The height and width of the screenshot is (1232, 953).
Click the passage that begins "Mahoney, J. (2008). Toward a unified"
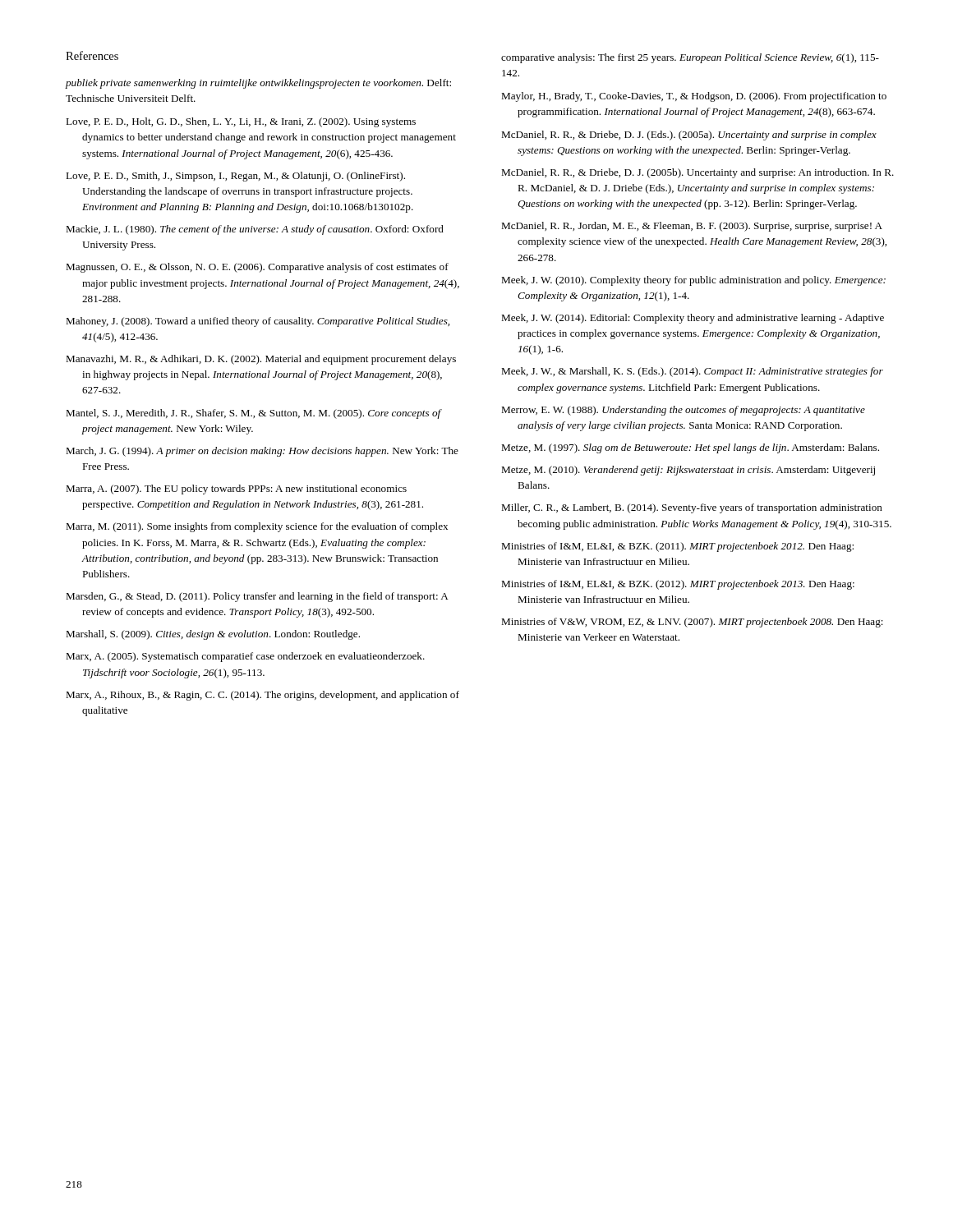pos(258,328)
